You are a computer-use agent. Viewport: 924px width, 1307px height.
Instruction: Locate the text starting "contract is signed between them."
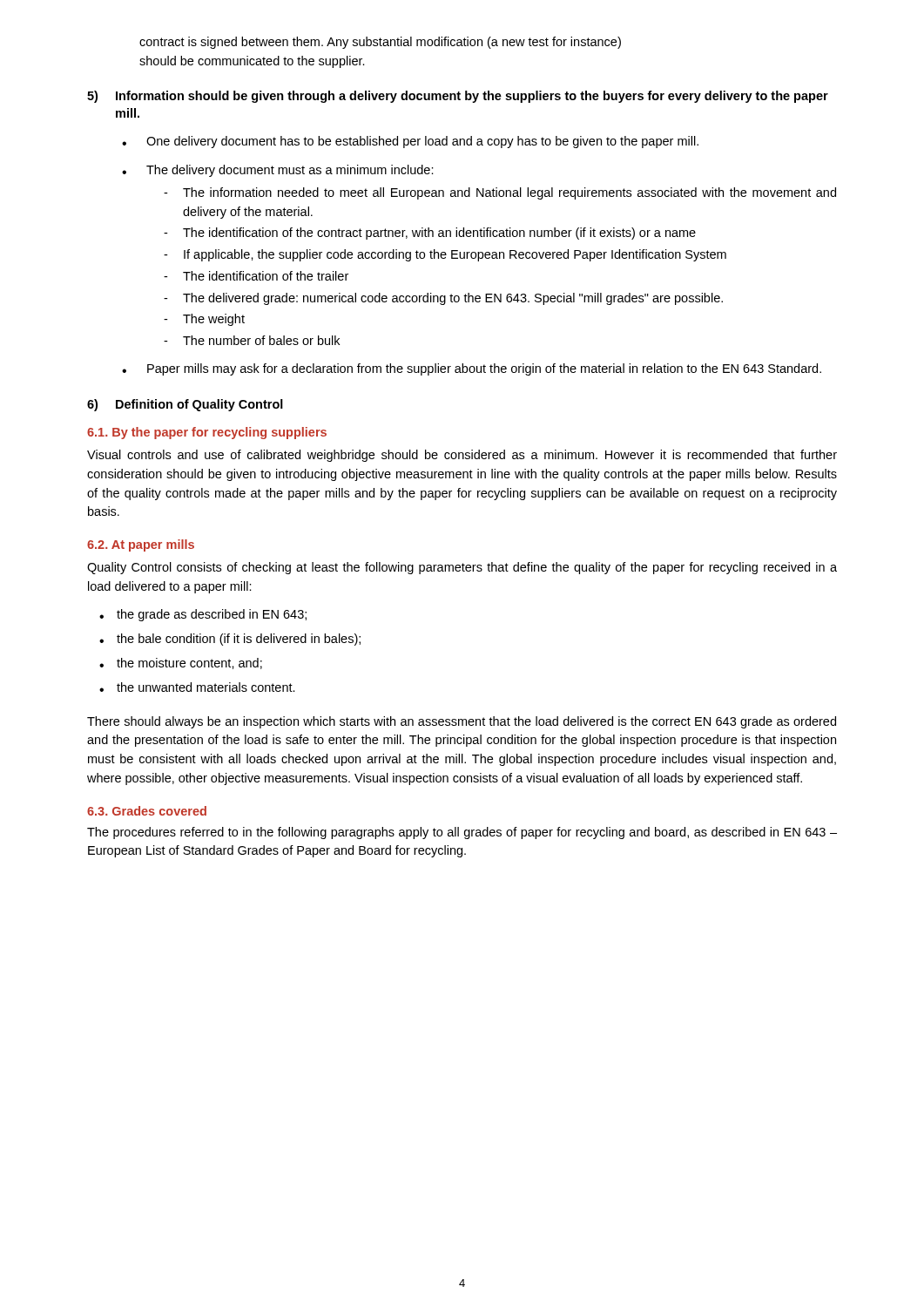380,51
